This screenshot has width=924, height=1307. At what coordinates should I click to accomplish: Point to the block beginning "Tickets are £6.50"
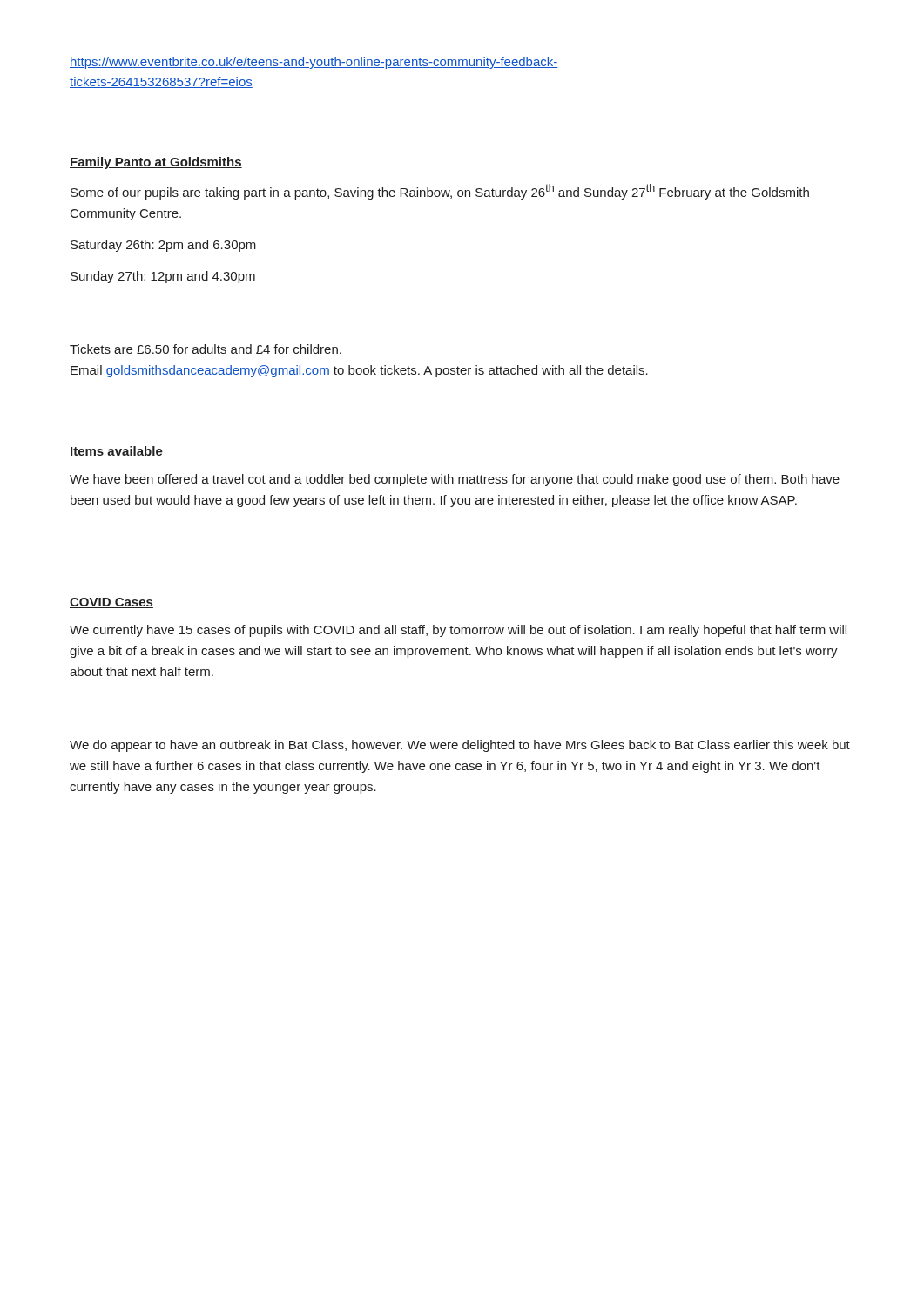(359, 359)
